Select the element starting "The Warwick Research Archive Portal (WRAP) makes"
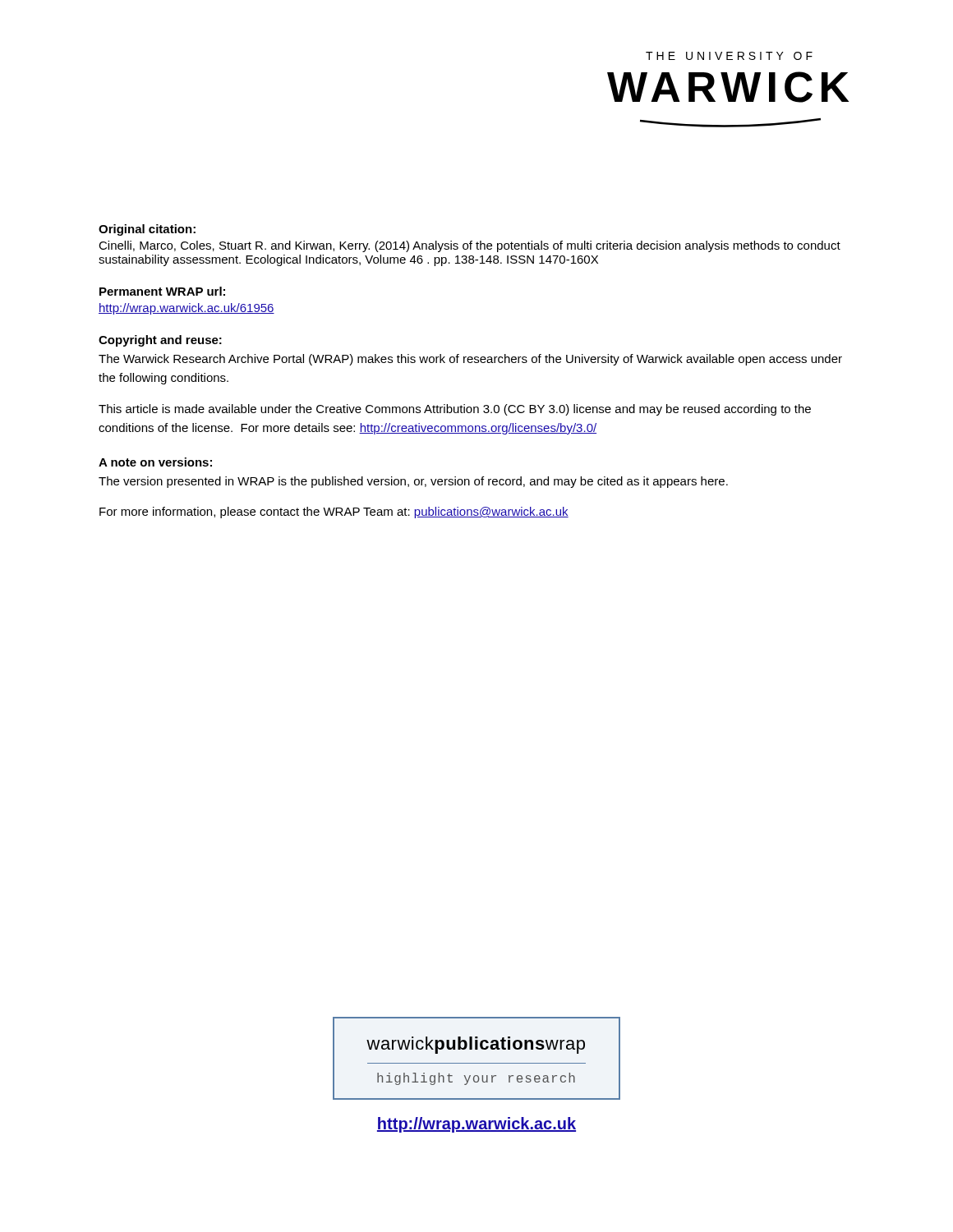Screen dimensions: 1232x953 tap(470, 368)
